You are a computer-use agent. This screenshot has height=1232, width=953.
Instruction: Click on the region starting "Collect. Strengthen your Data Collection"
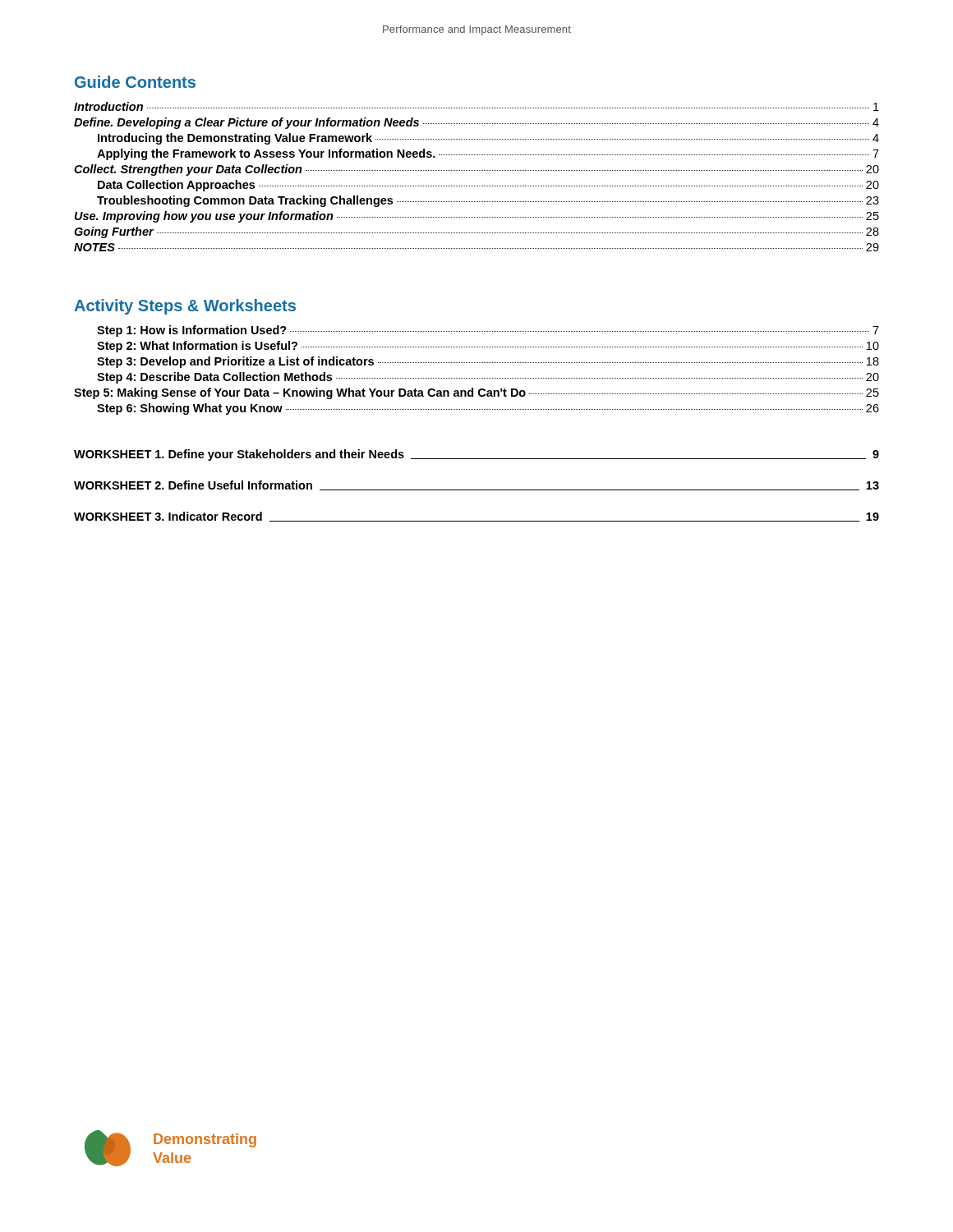(476, 169)
